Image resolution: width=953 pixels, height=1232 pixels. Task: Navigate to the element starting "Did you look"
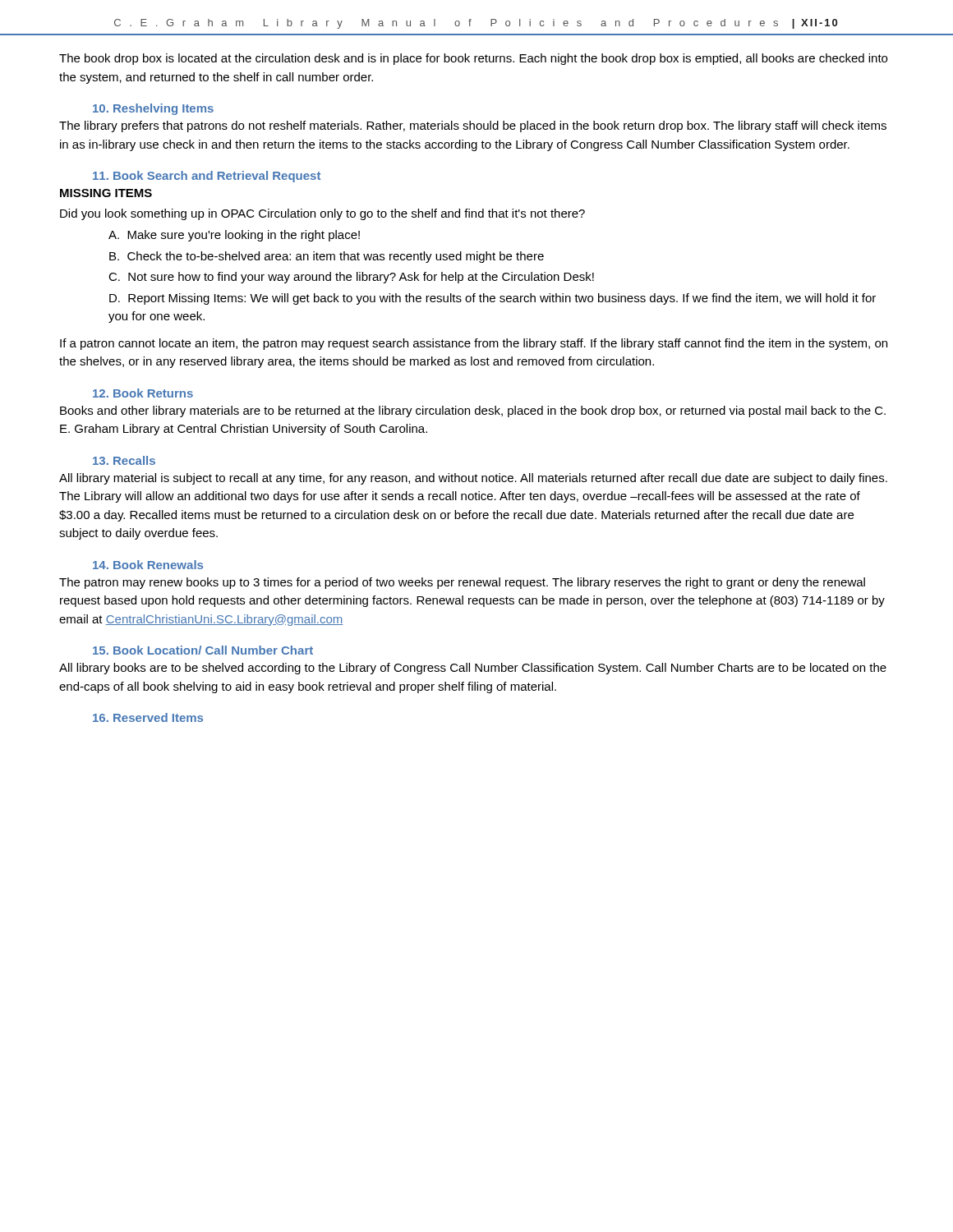[322, 213]
